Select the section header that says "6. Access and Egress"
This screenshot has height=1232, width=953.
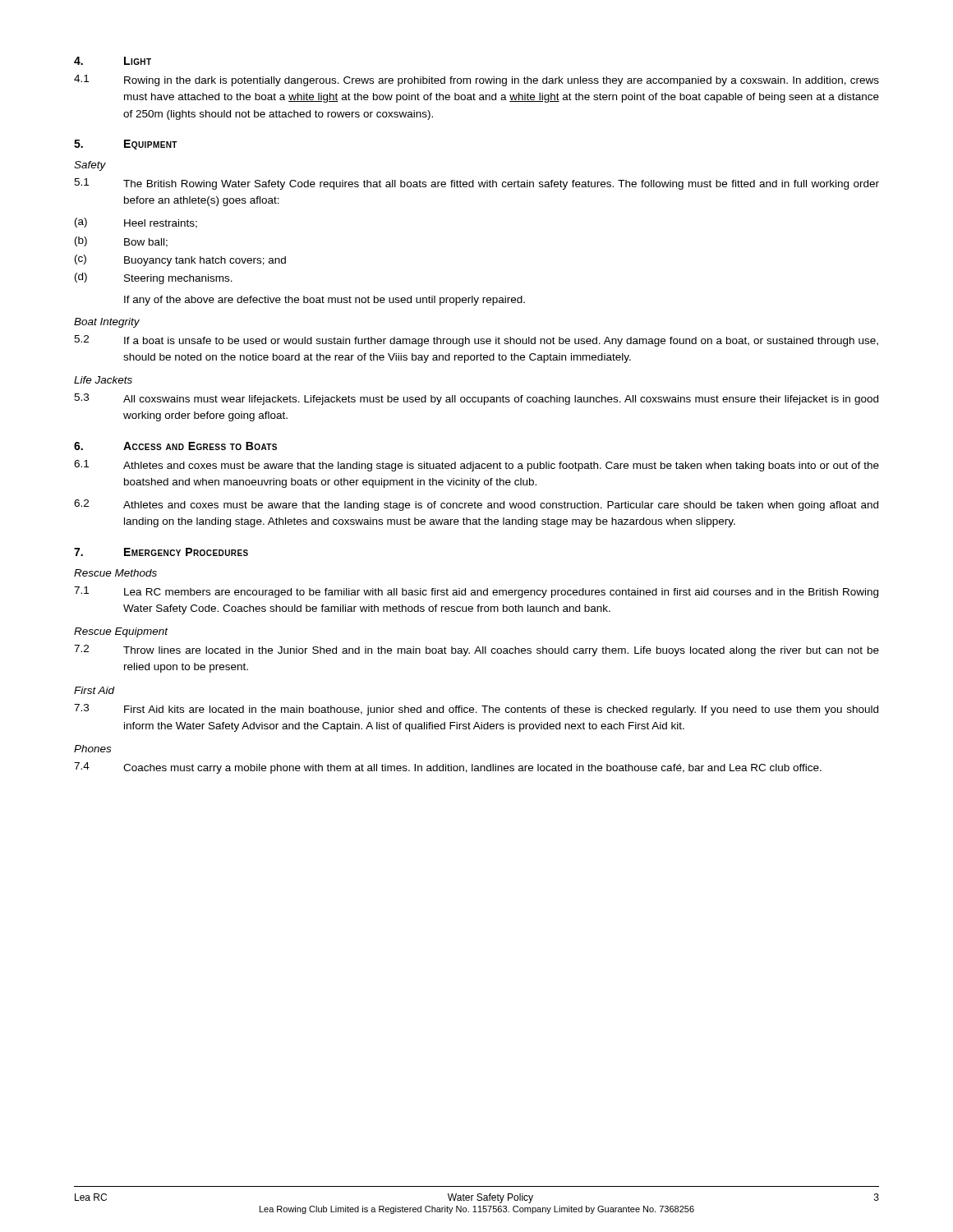click(x=176, y=446)
